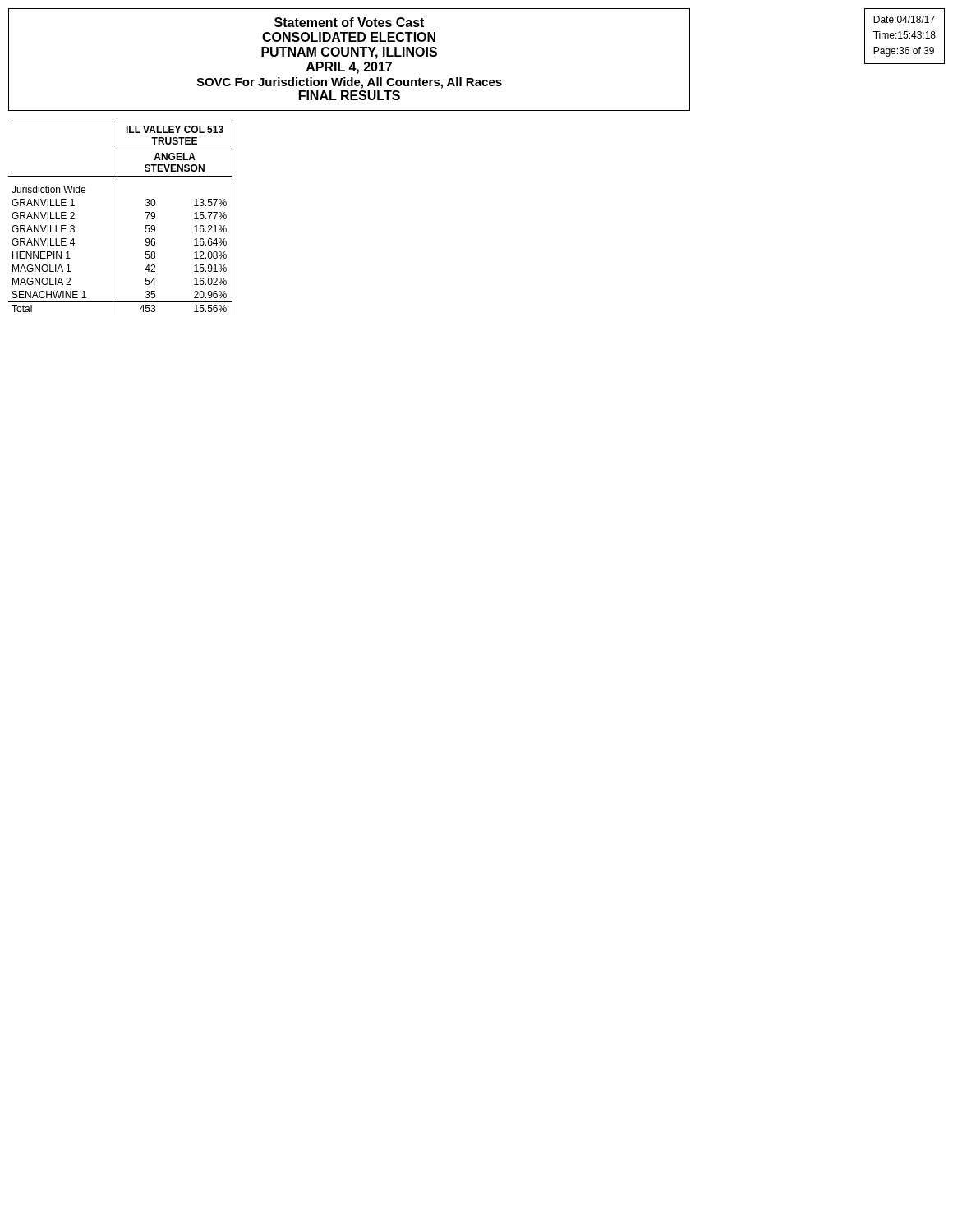Image resolution: width=953 pixels, height=1232 pixels.
Task: Select the table that reads "Jurisdiction Wide"
Action: click(120, 218)
